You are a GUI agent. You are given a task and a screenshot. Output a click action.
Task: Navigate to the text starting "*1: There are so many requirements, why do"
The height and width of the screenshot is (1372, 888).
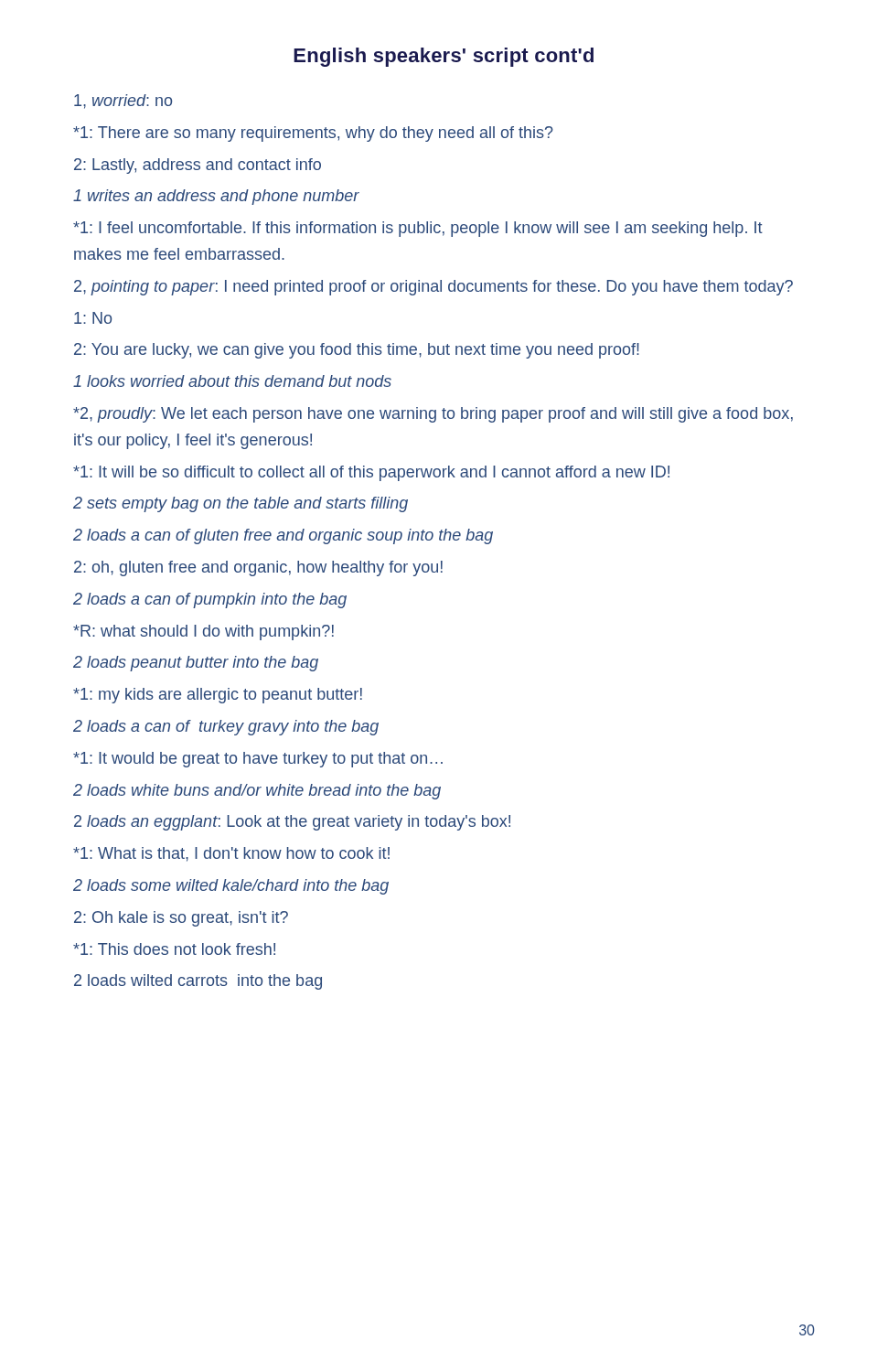click(313, 132)
